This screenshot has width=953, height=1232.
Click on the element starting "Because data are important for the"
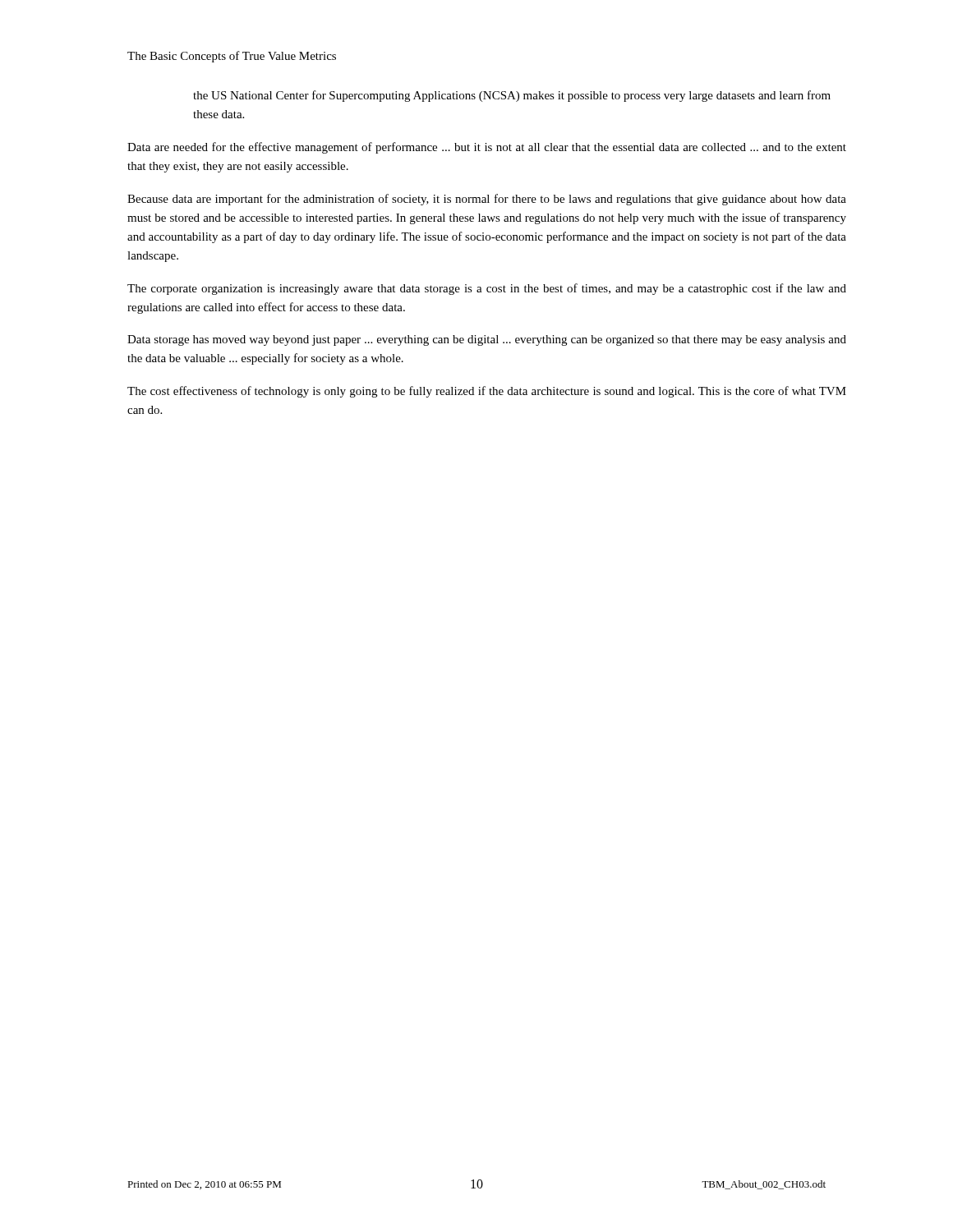[487, 227]
